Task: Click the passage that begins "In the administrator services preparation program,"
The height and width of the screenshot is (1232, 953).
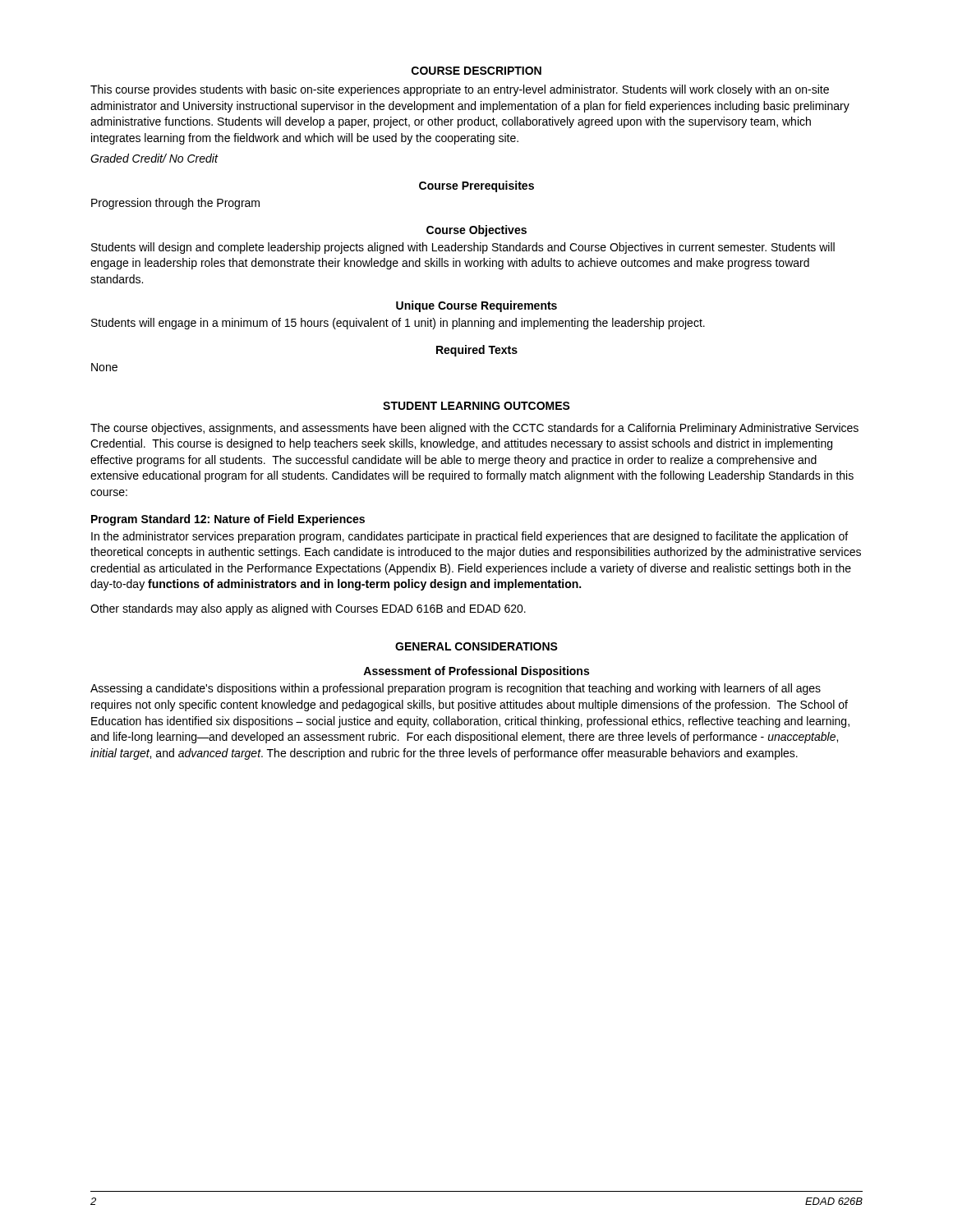Action: click(476, 560)
